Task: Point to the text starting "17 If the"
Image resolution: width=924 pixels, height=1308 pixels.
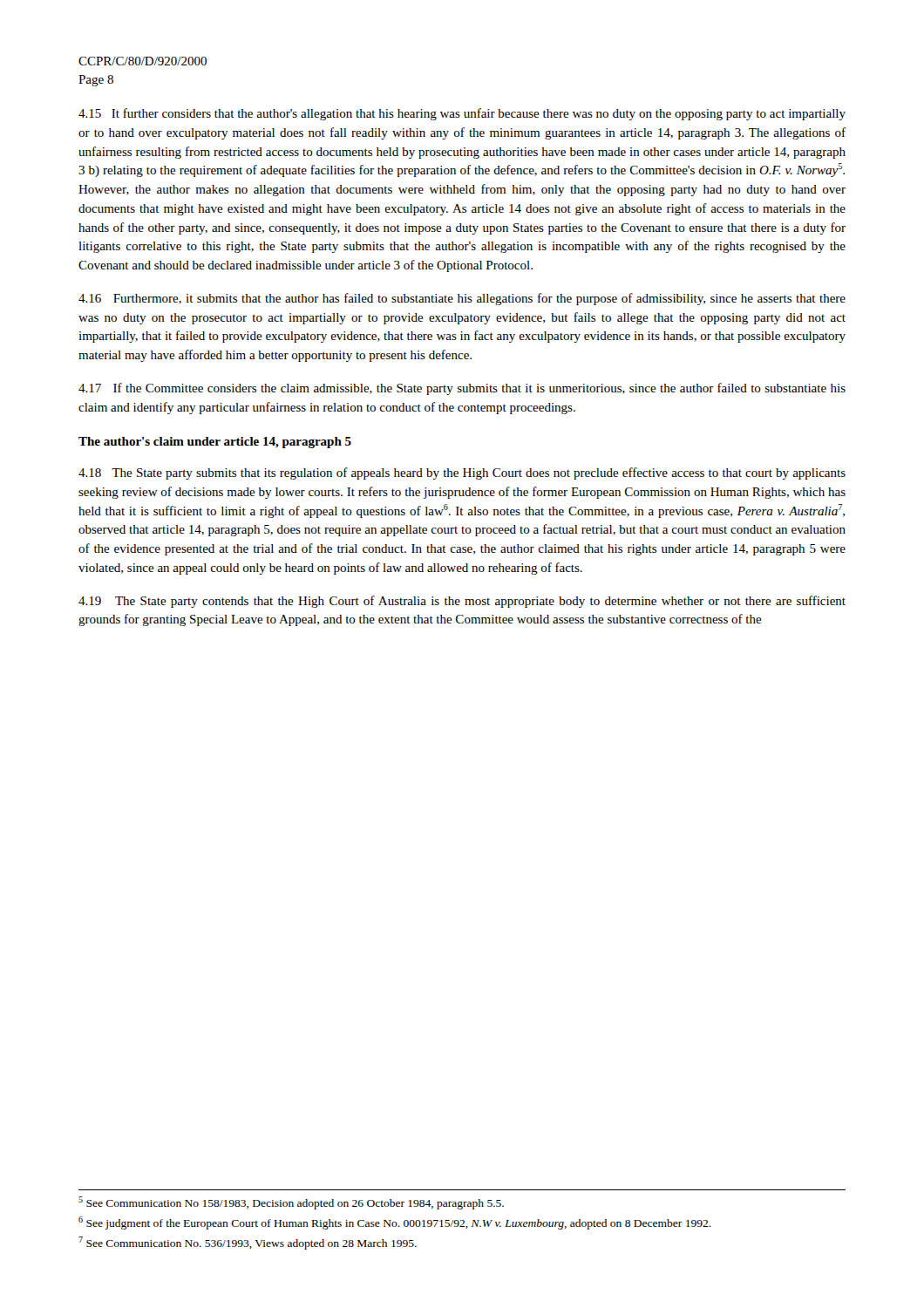Action: [x=462, y=397]
